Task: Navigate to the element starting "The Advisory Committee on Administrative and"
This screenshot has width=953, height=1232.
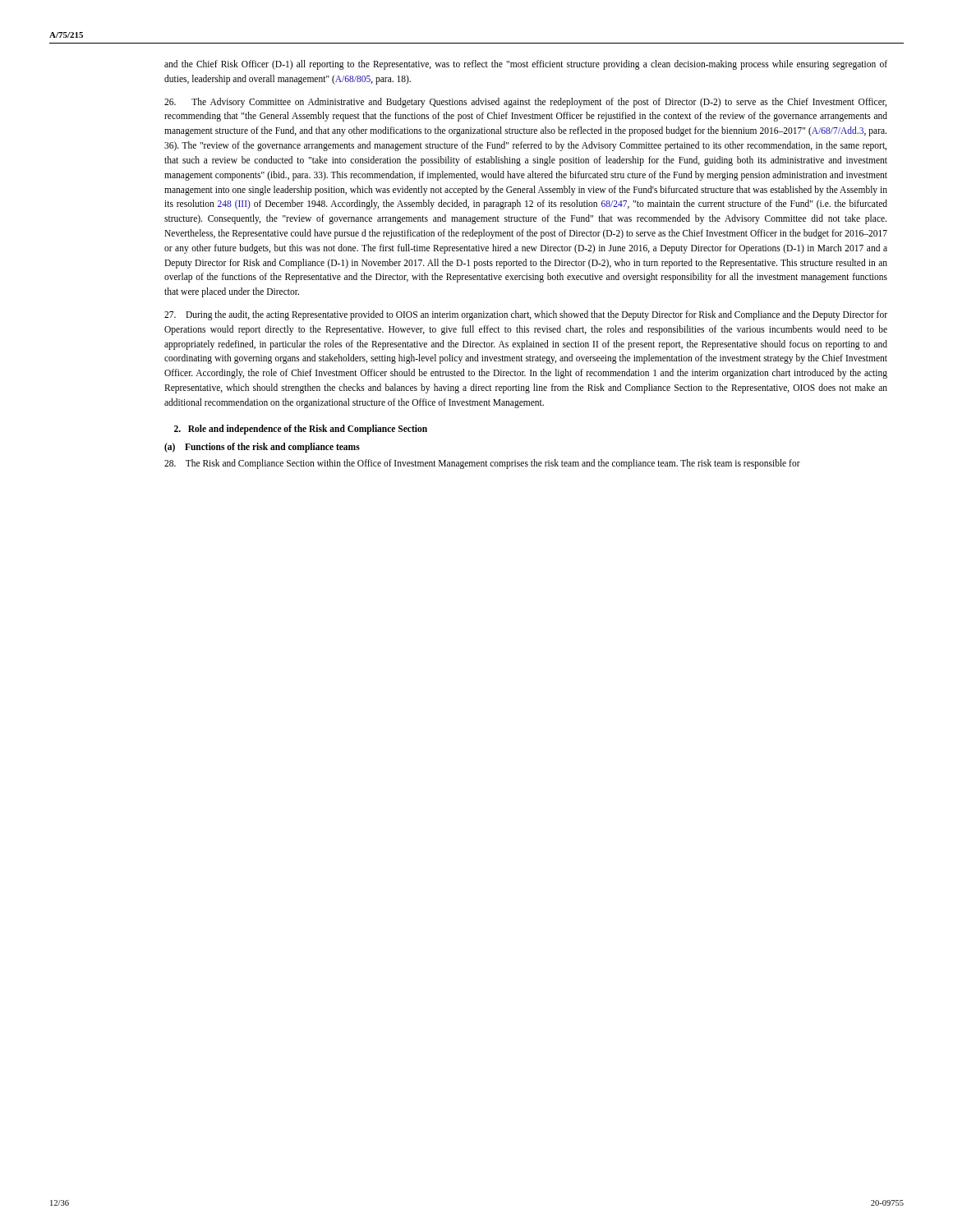Action: point(526,197)
